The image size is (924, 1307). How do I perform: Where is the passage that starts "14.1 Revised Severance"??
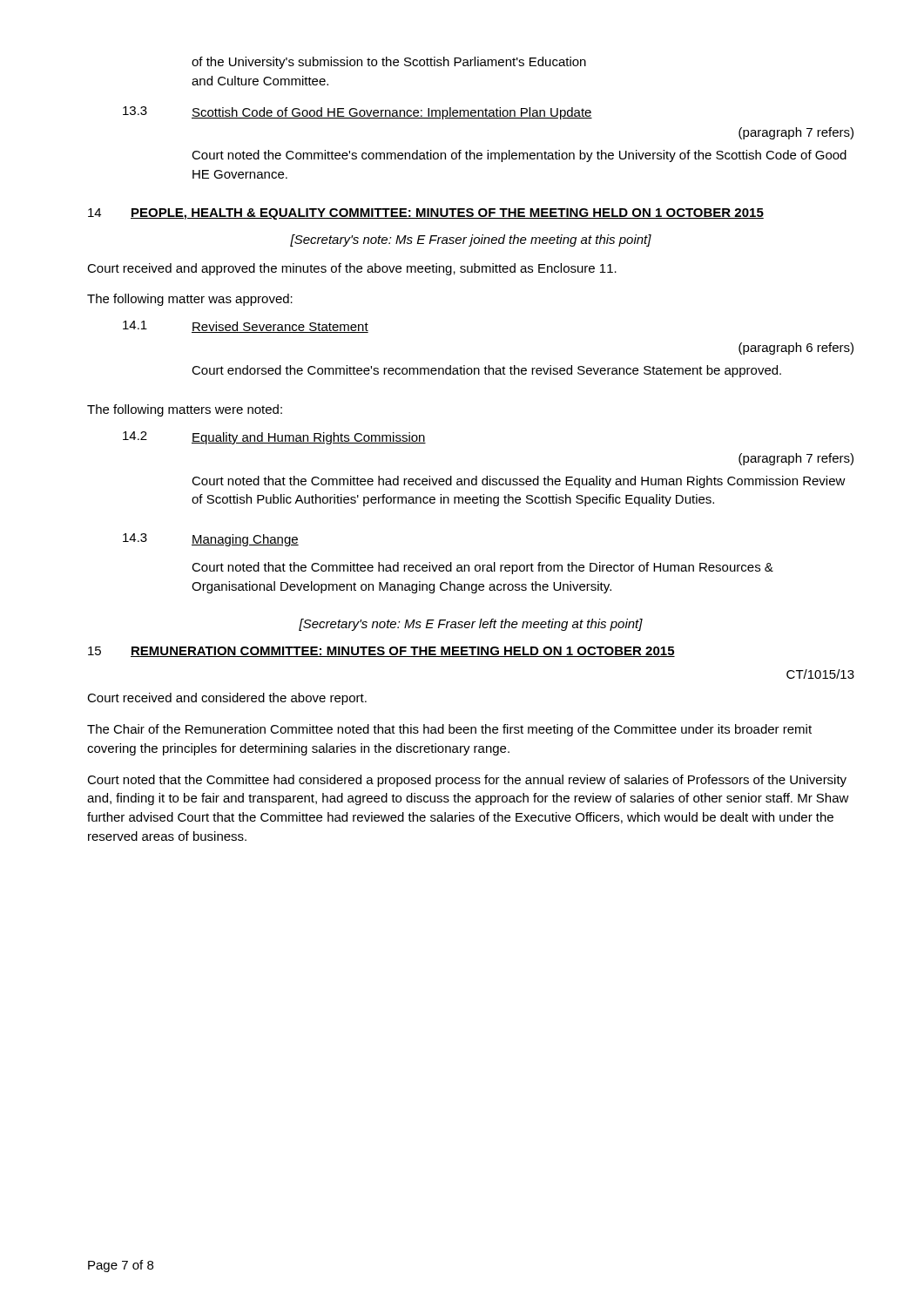coord(246,327)
